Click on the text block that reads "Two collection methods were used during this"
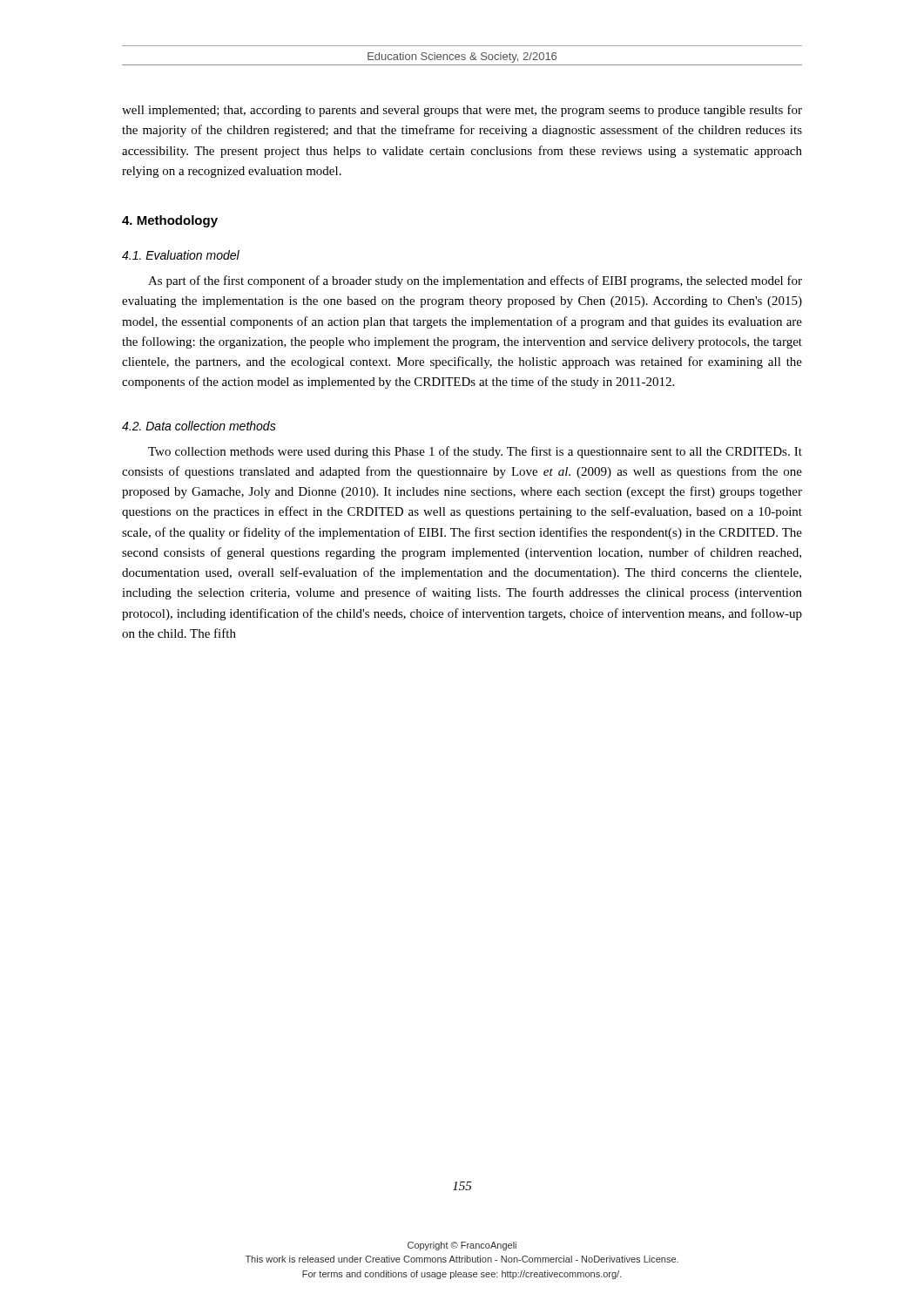 tap(462, 543)
